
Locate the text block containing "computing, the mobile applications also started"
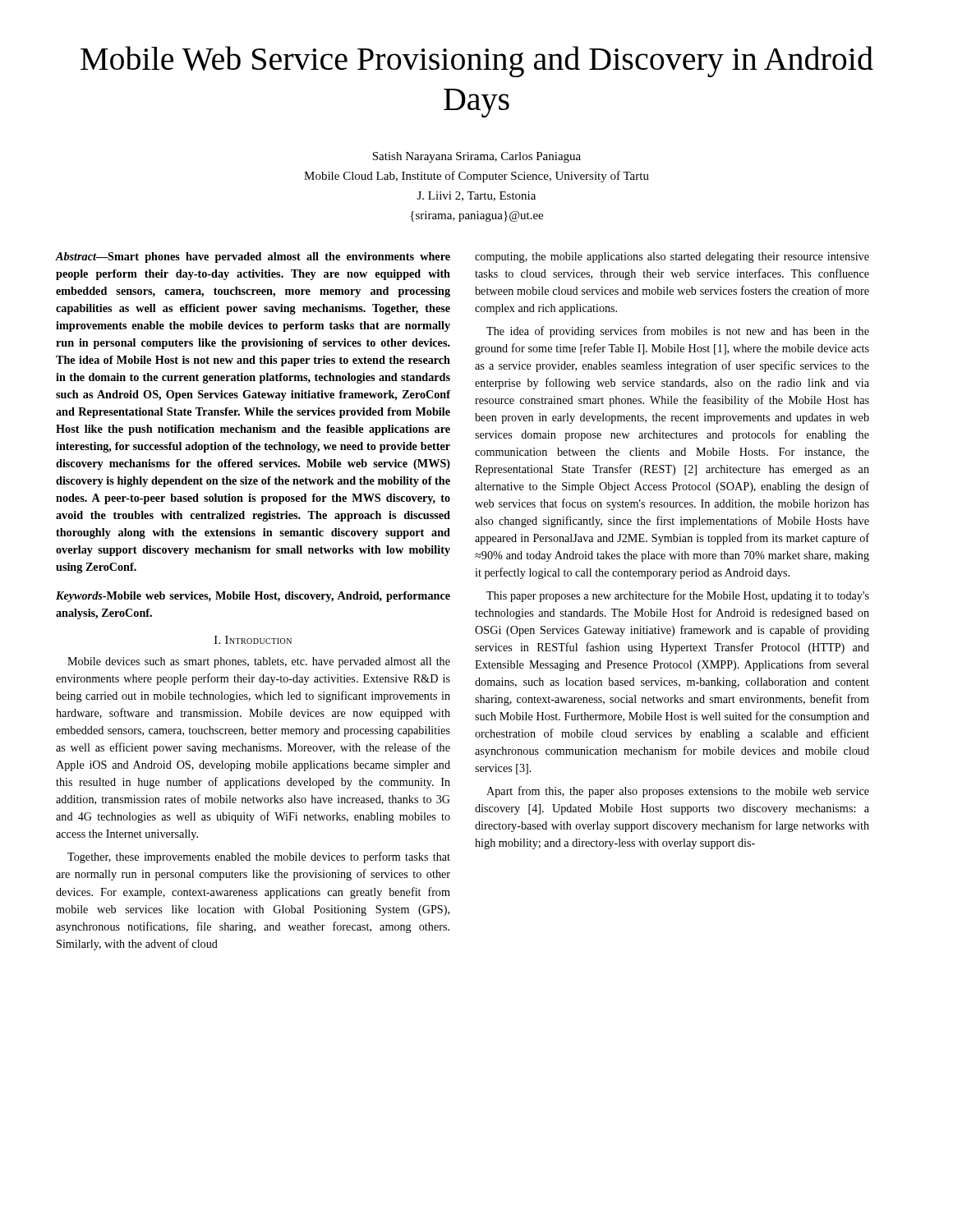(x=672, y=550)
